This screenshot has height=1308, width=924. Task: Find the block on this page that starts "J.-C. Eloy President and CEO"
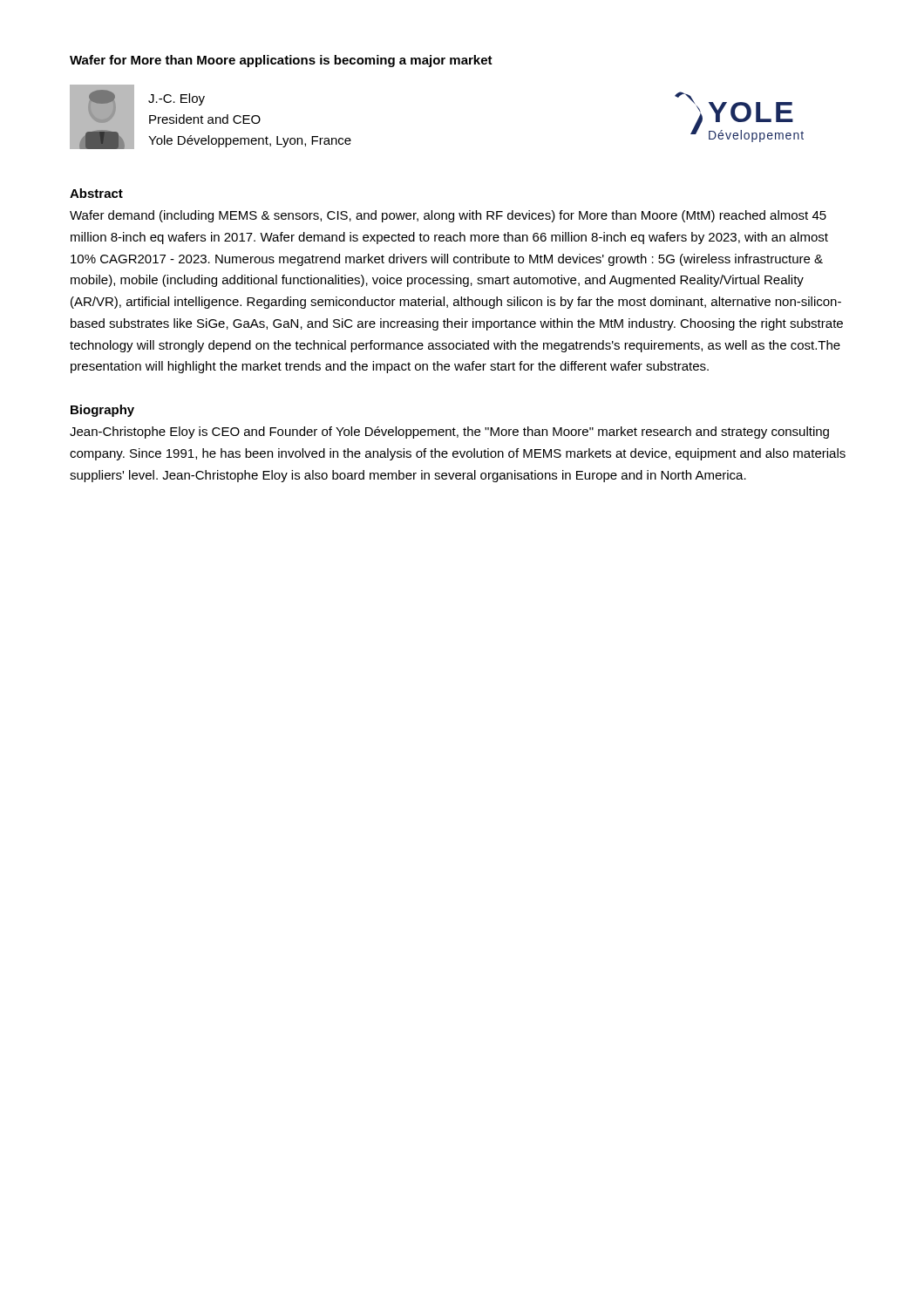point(250,119)
